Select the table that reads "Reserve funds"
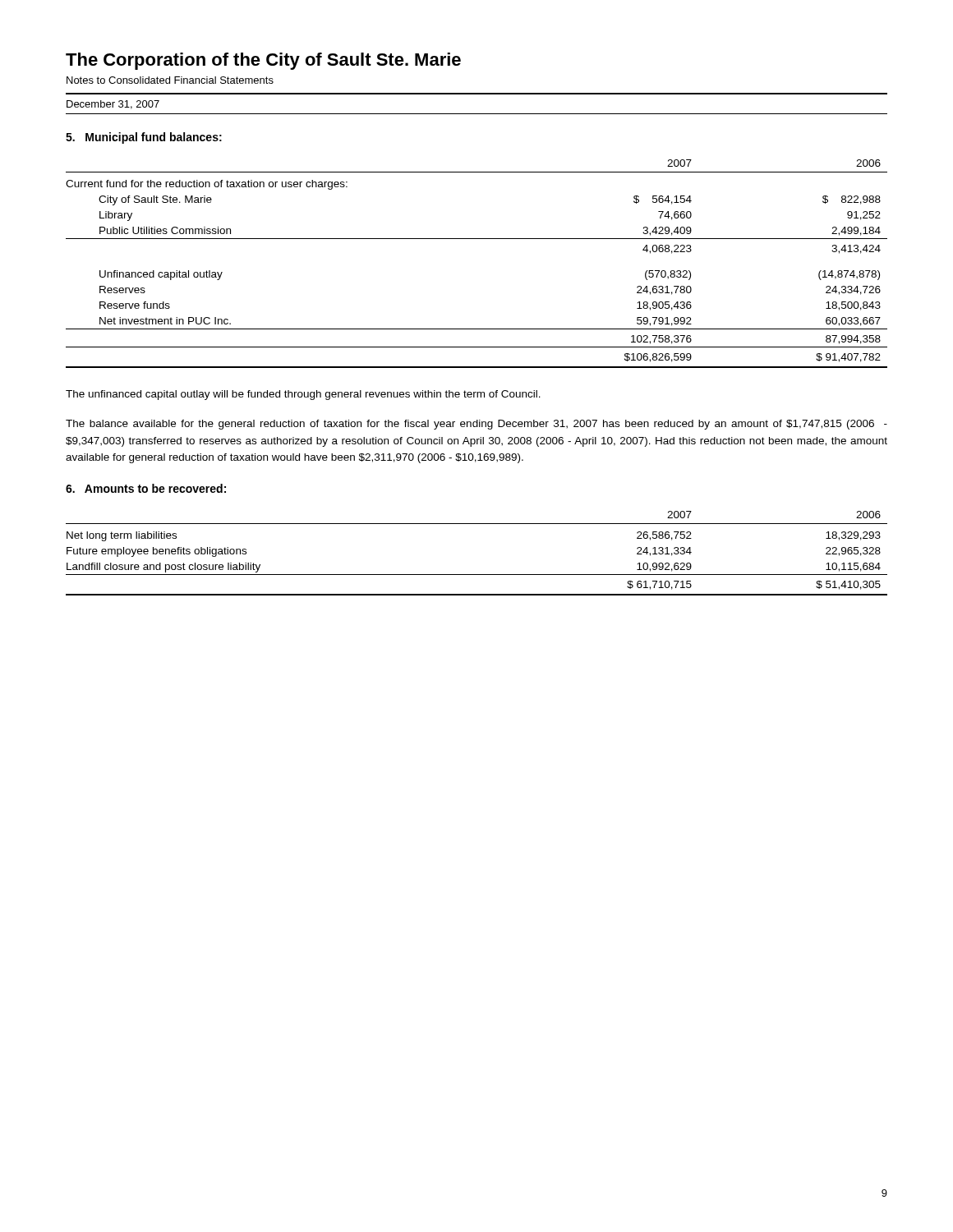Viewport: 953px width, 1232px height. coord(476,262)
